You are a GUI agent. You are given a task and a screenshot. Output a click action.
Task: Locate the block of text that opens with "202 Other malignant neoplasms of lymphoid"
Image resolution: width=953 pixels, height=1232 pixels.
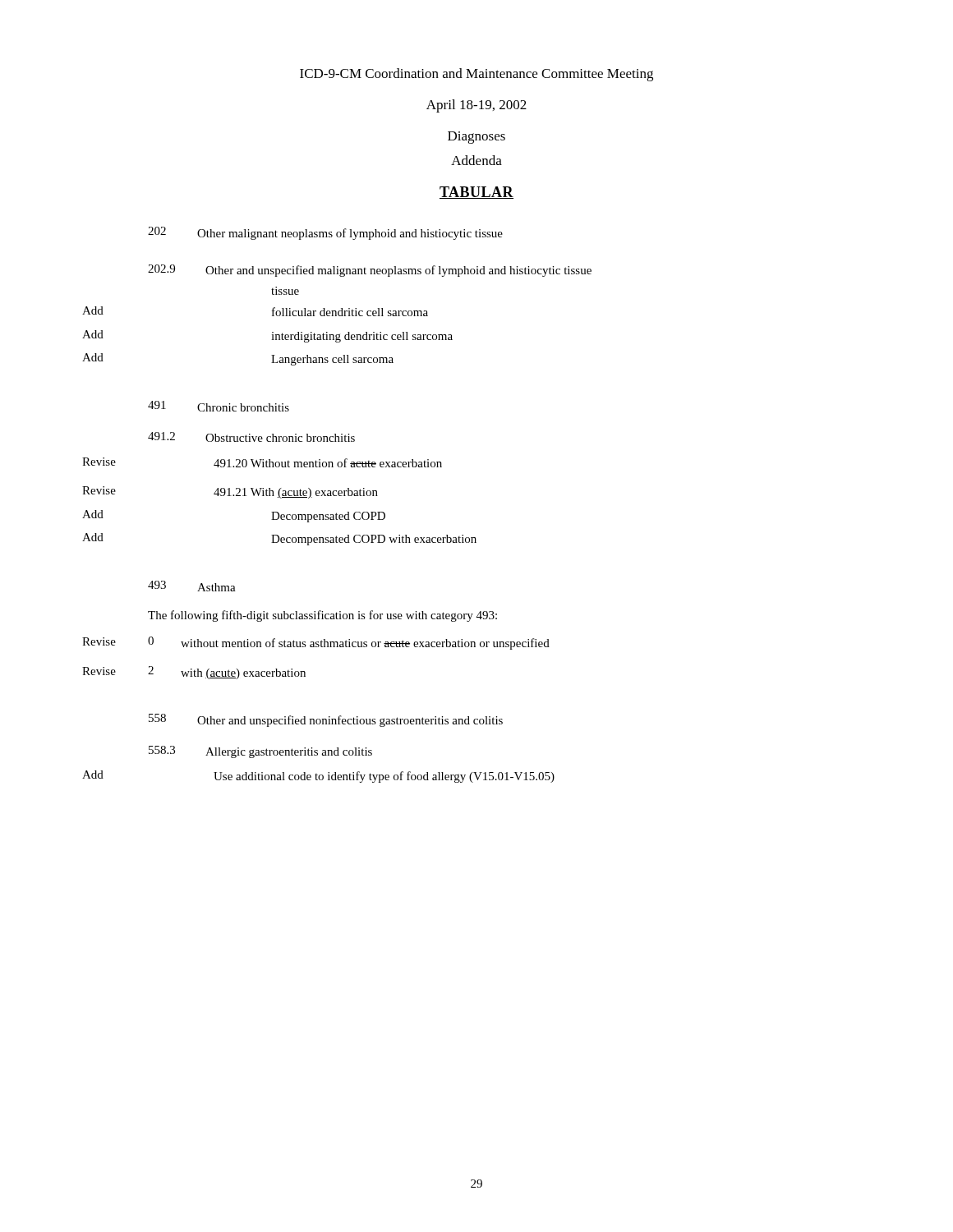[509, 233]
